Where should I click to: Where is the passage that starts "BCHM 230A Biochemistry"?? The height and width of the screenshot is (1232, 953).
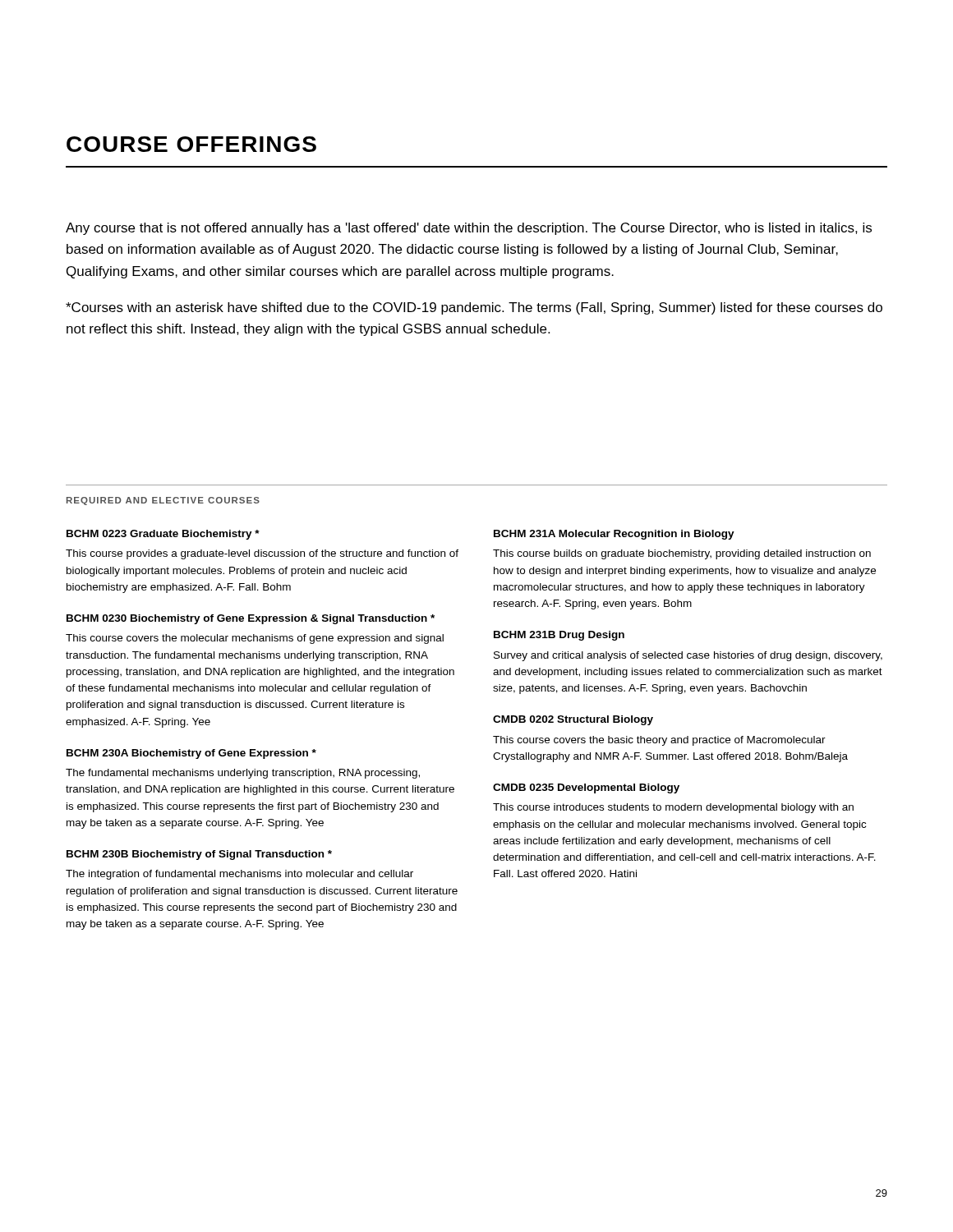(263, 788)
